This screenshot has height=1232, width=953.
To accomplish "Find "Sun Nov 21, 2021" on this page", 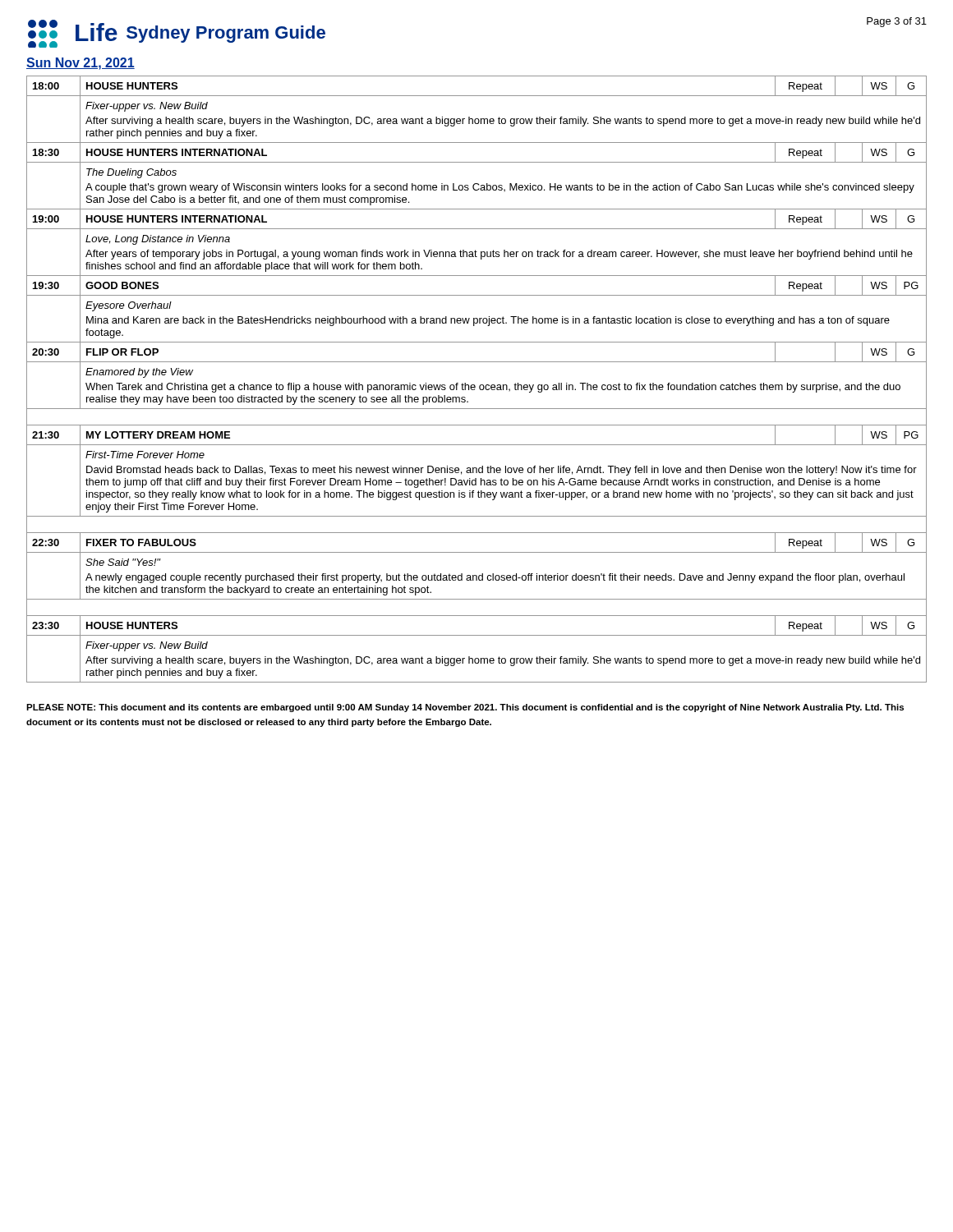I will tap(80, 63).
